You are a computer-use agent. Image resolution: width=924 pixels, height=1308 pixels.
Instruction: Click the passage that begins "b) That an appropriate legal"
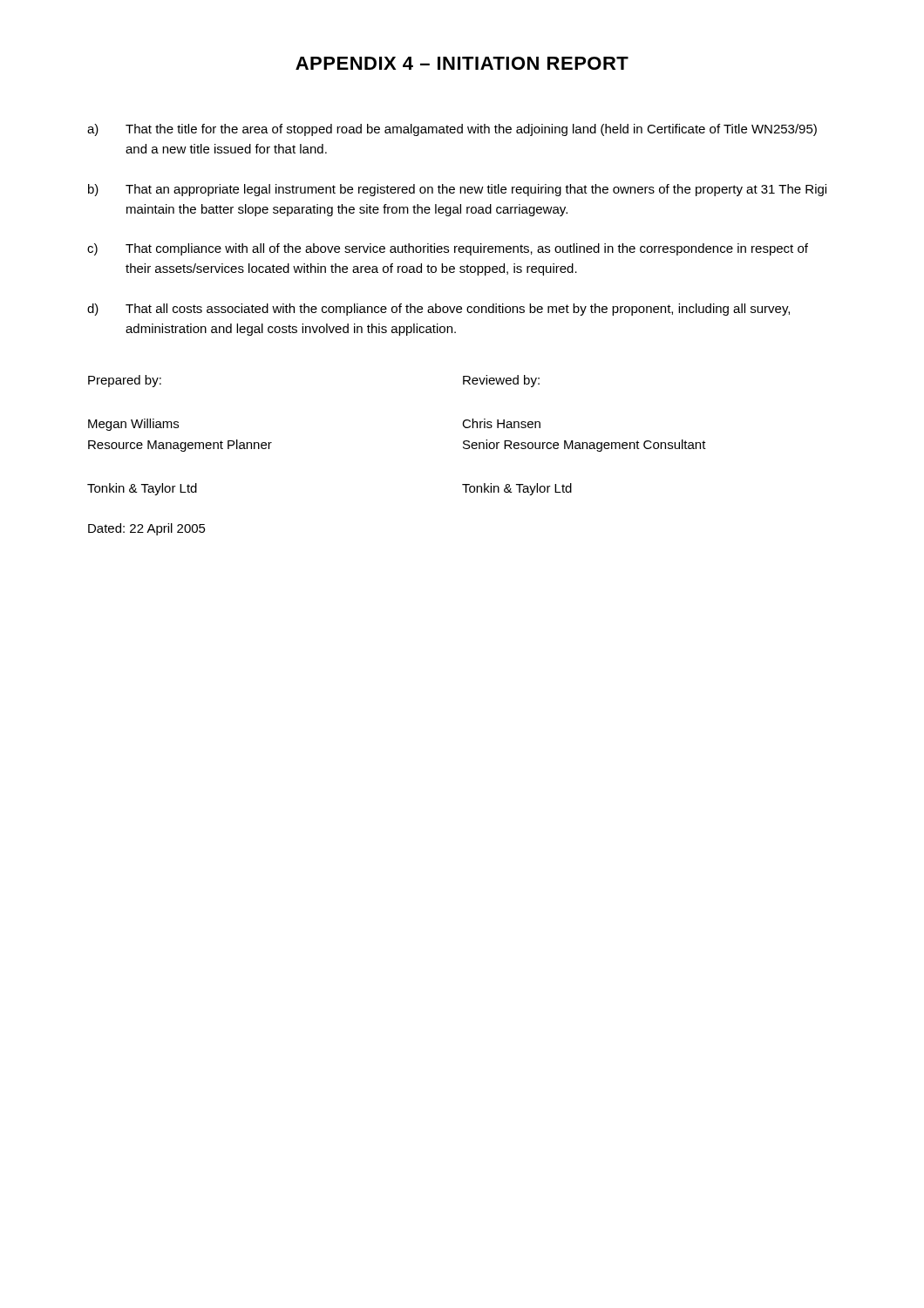tap(462, 199)
